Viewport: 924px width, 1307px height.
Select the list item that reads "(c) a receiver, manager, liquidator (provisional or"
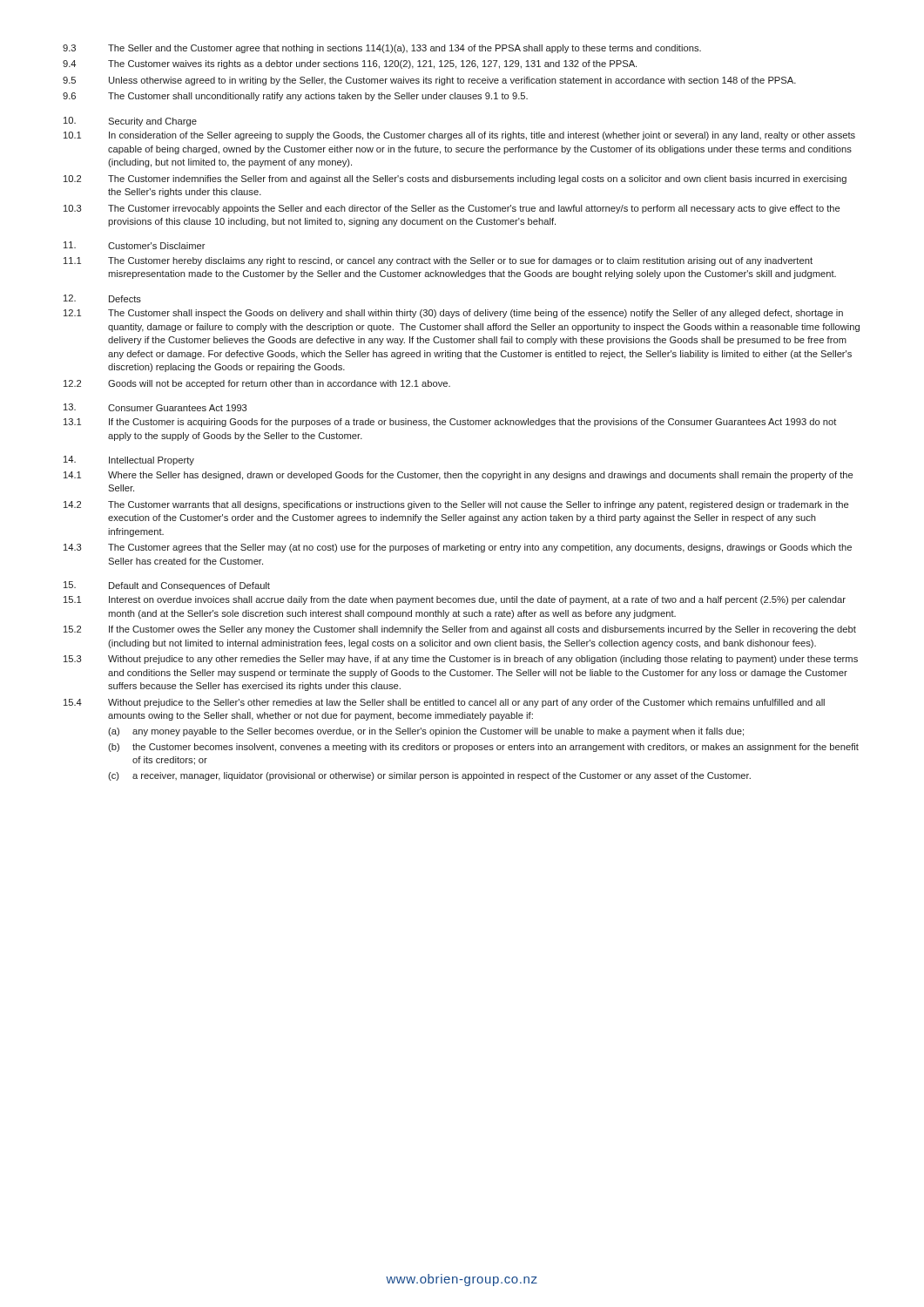coord(485,776)
